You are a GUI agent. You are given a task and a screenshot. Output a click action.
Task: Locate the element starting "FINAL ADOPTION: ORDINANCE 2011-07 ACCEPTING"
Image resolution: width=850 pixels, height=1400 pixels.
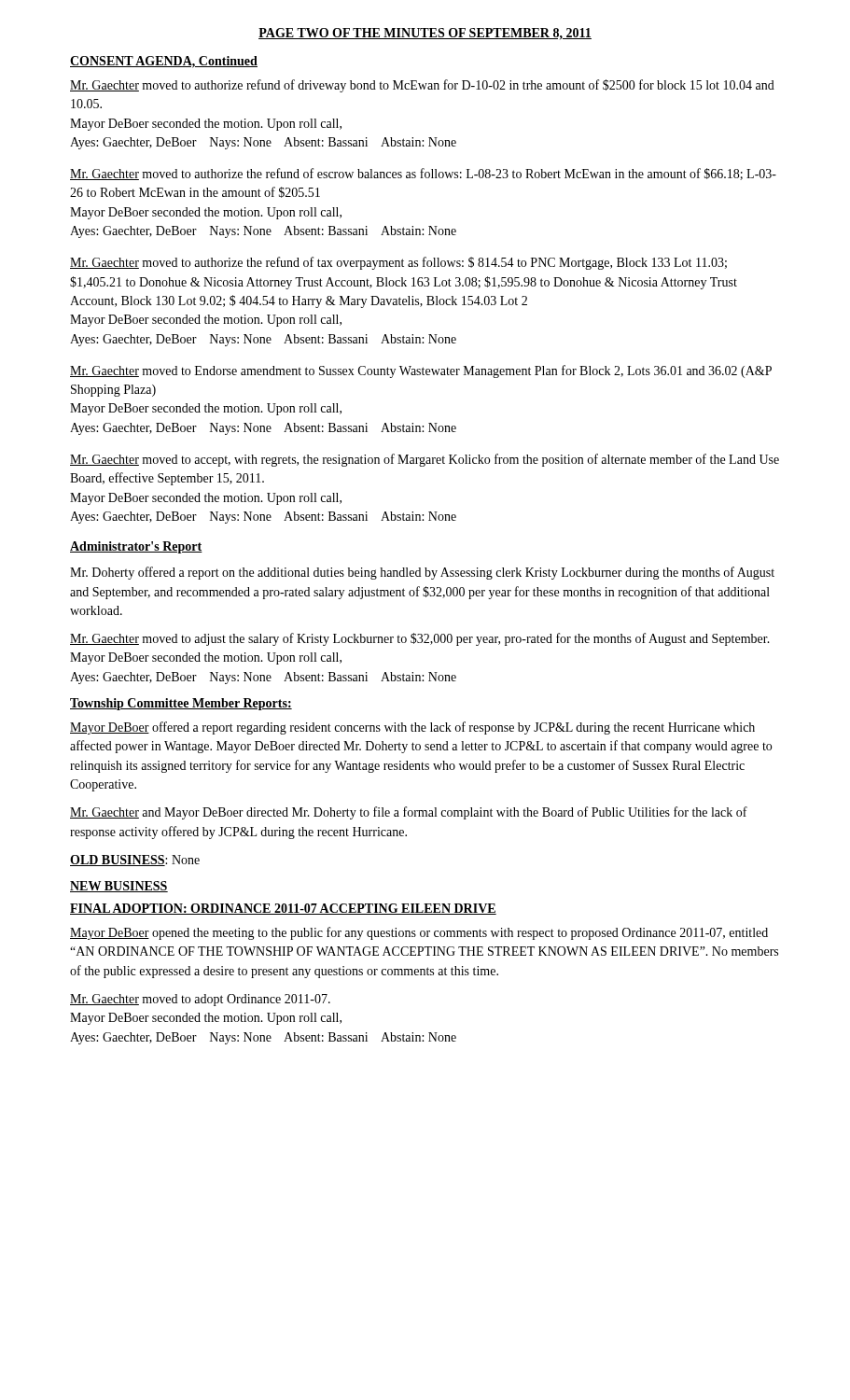coord(283,909)
